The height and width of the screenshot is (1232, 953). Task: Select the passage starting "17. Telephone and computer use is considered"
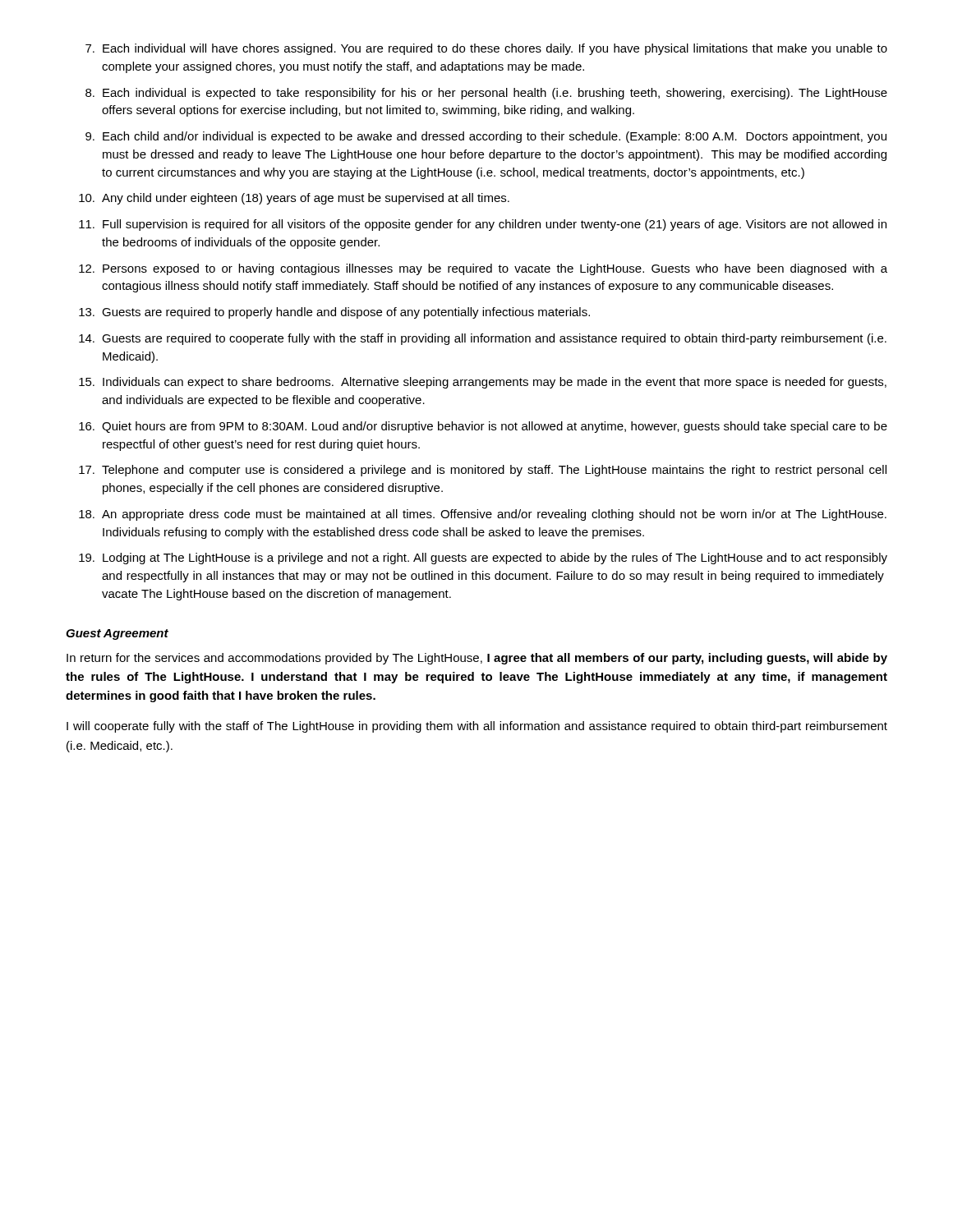pyautogui.click(x=476, y=479)
